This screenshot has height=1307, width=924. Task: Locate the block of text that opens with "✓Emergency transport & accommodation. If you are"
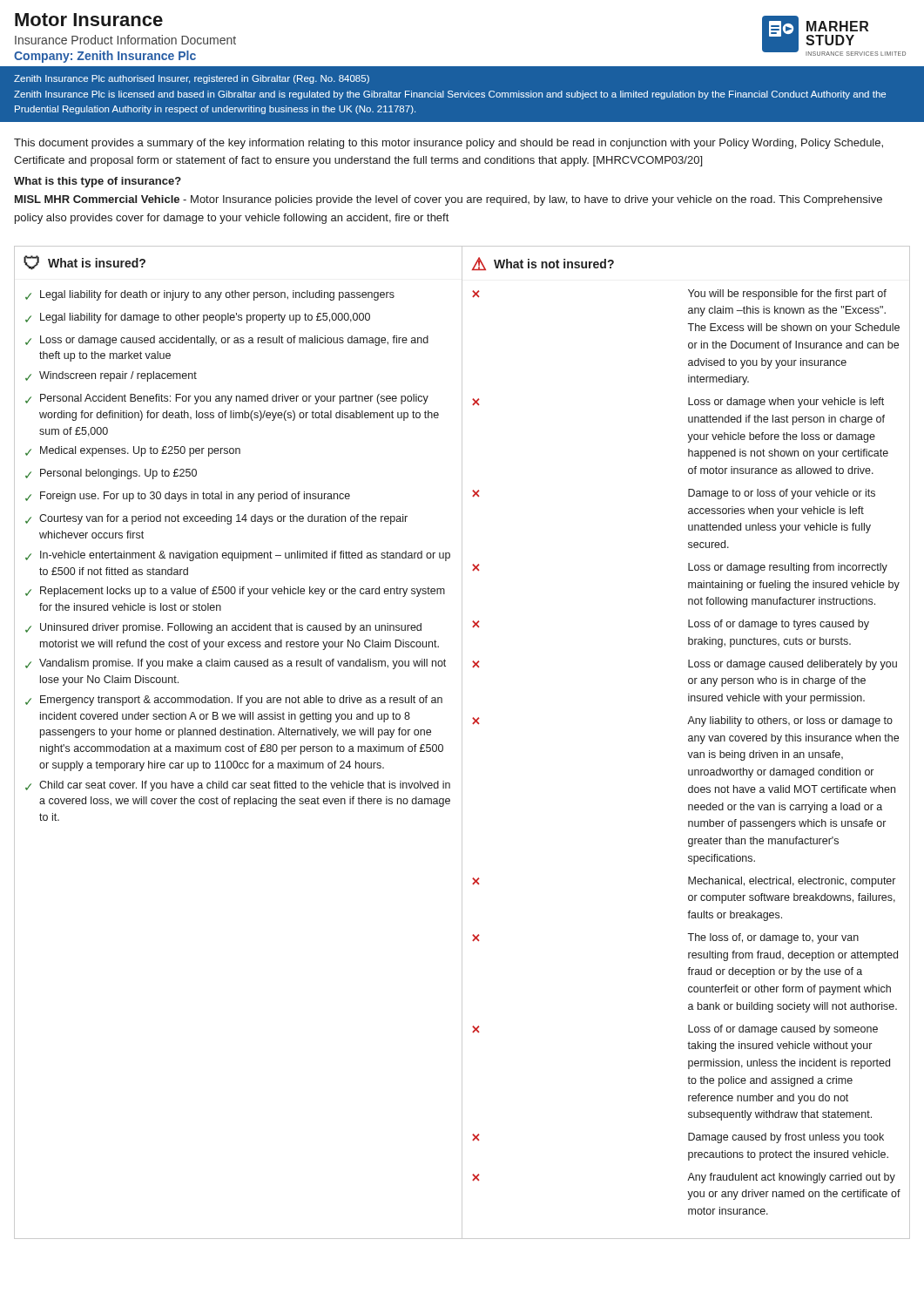click(238, 733)
